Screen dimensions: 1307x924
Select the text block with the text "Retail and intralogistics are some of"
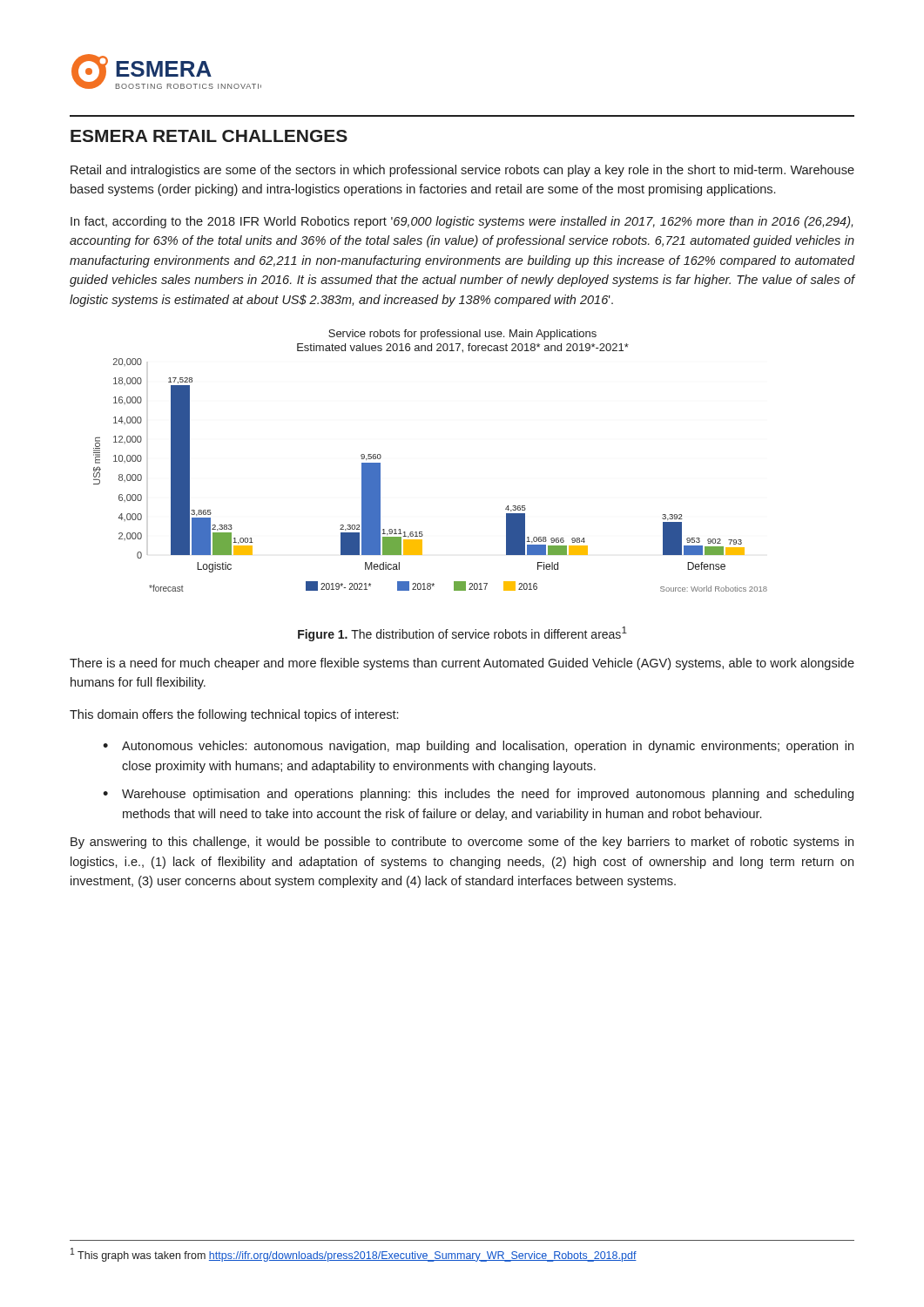point(462,180)
